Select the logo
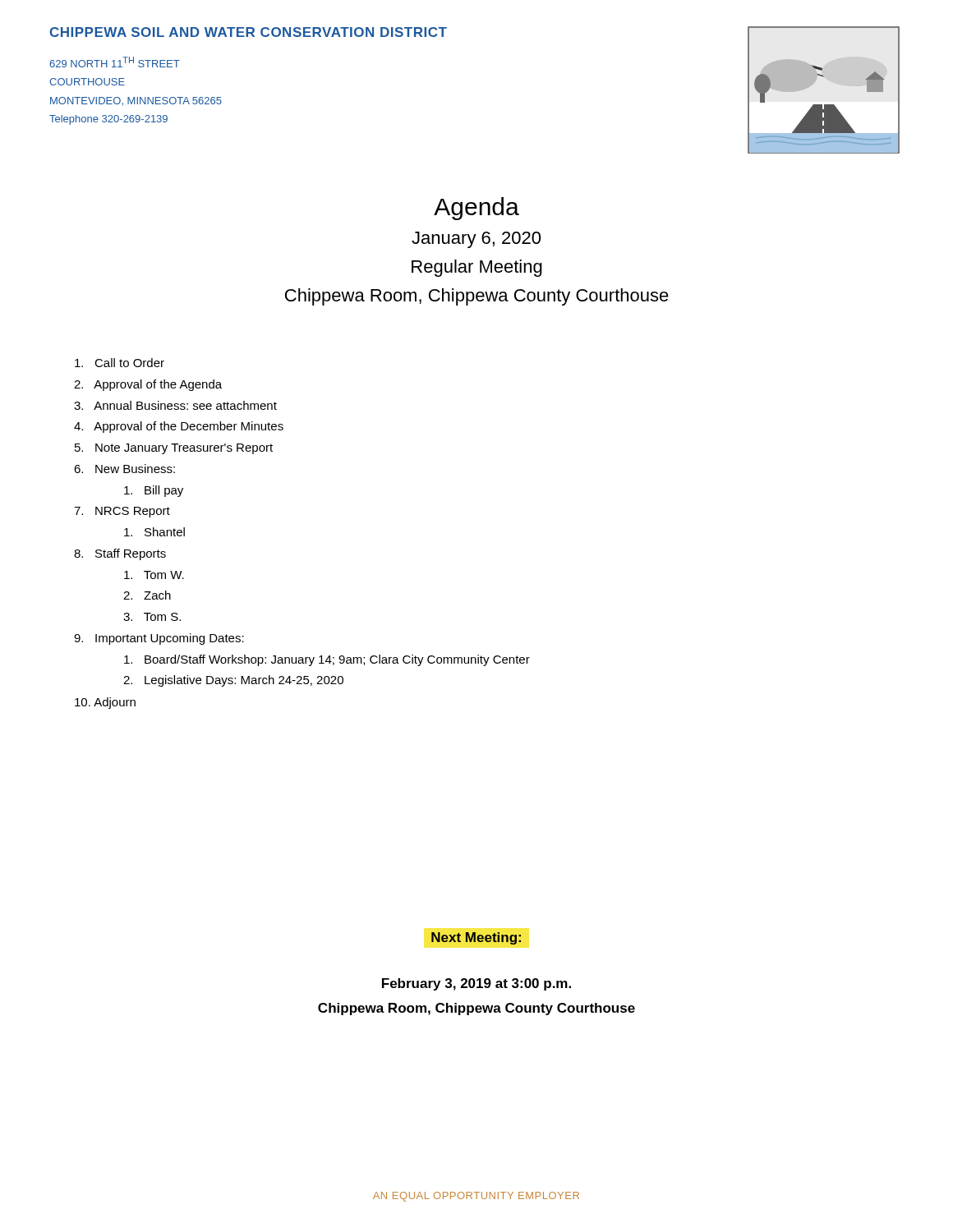Viewport: 953px width, 1232px height. pyautogui.click(x=826, y=92)
